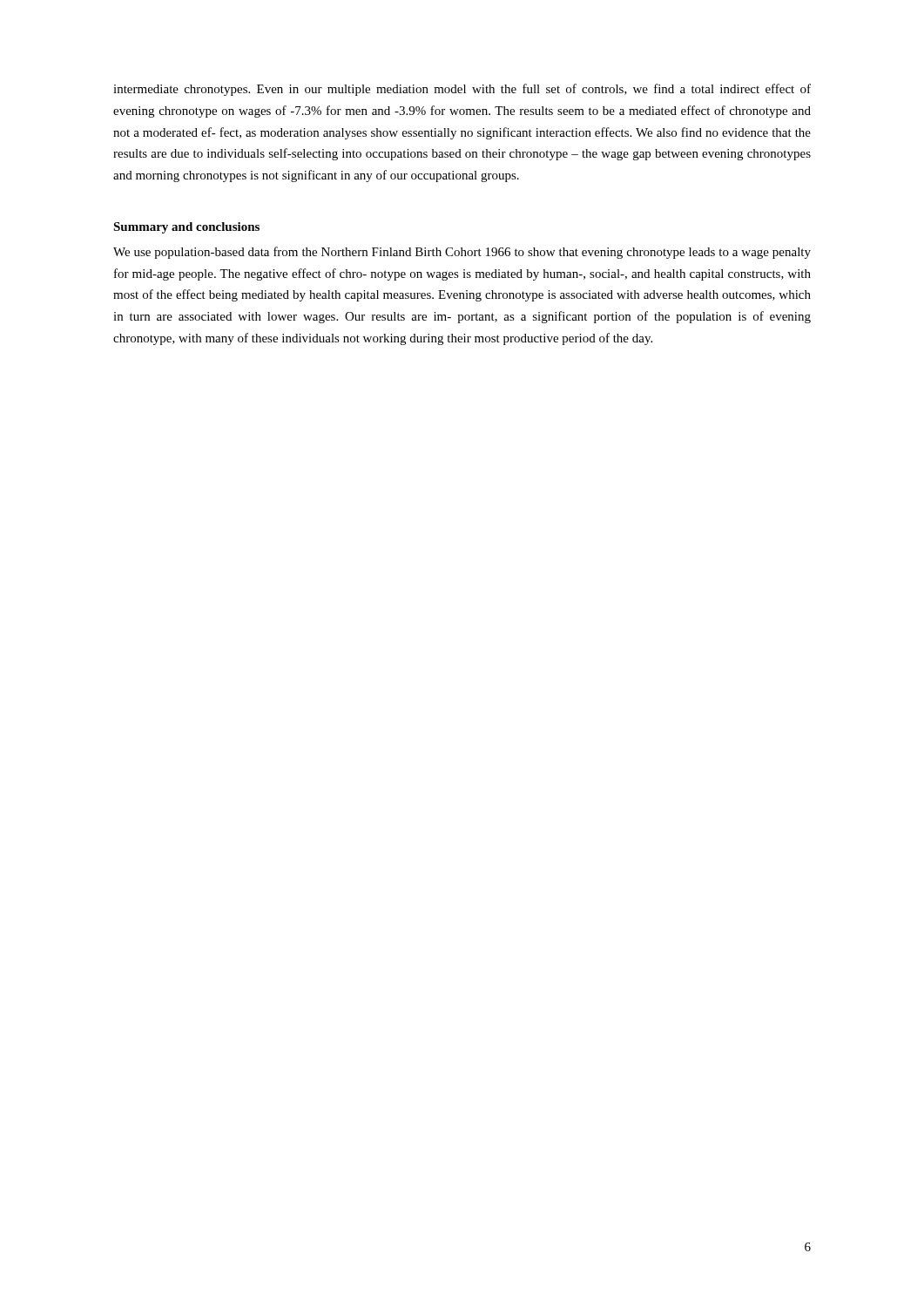Screen dimensions: 1307x924
Task: Locate the text block starting "We use population-based"
Action: point(462,295)
